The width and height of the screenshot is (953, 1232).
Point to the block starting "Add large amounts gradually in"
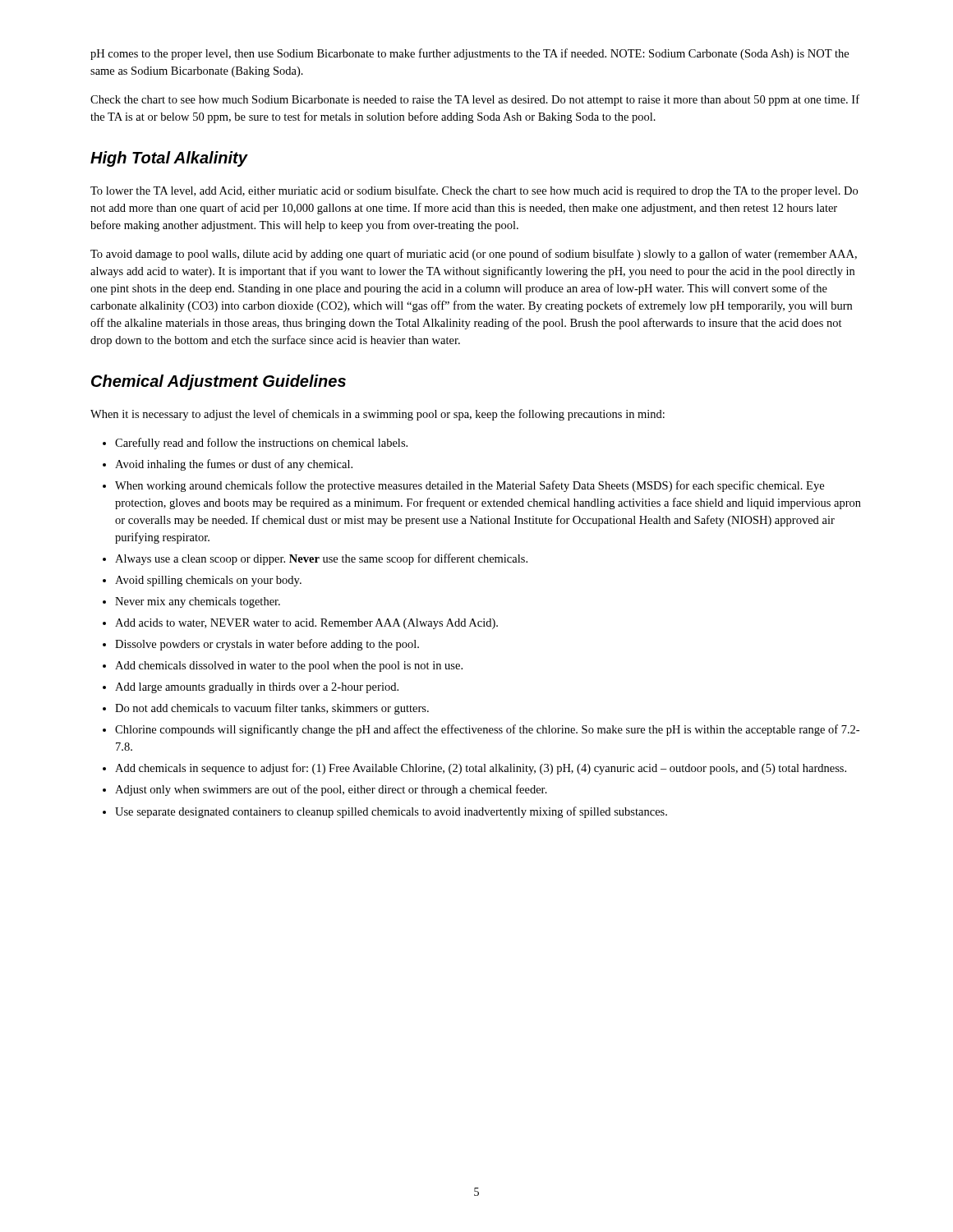point(257,687)
